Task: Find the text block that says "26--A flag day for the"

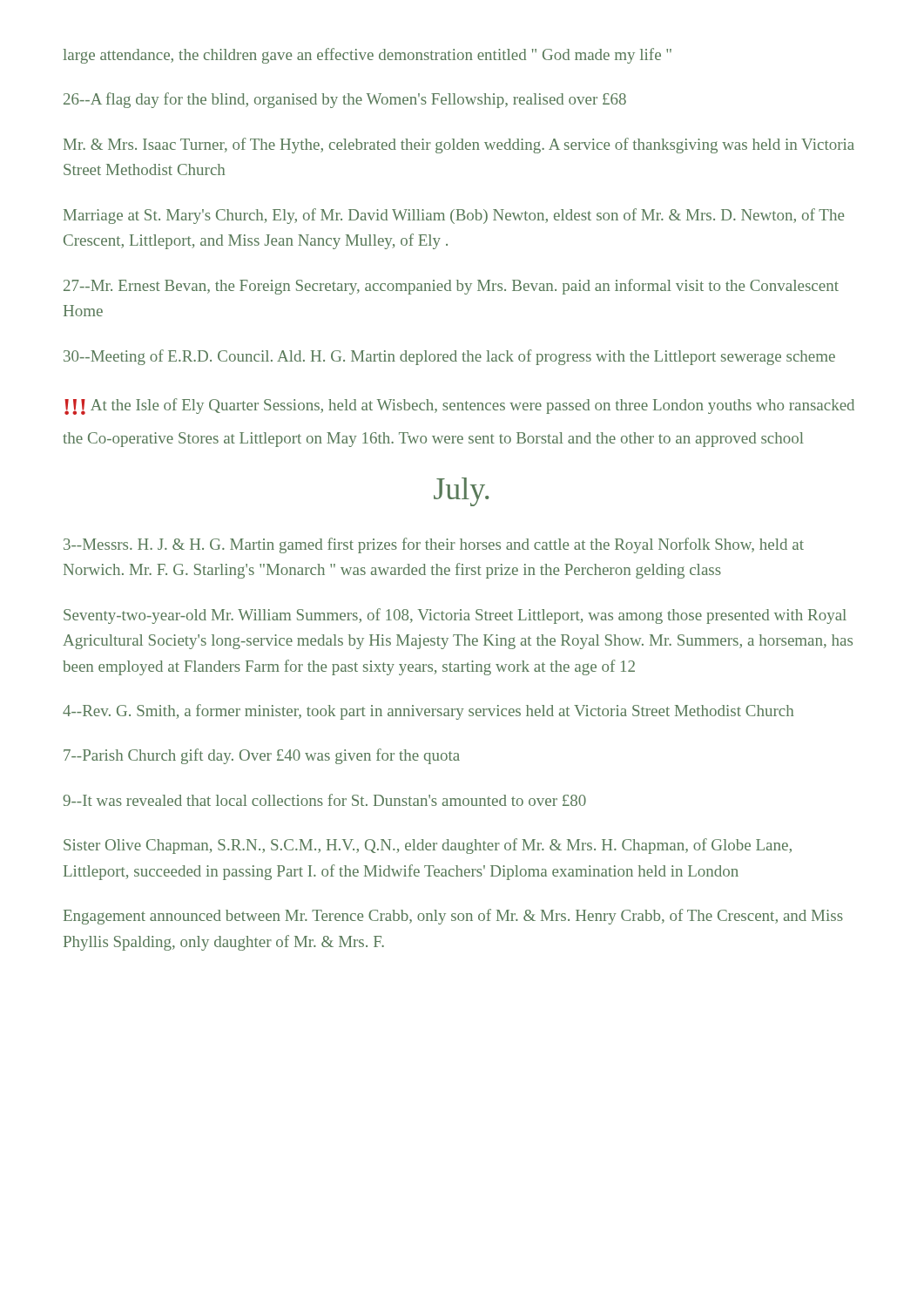Action: (x=345, y=99)
